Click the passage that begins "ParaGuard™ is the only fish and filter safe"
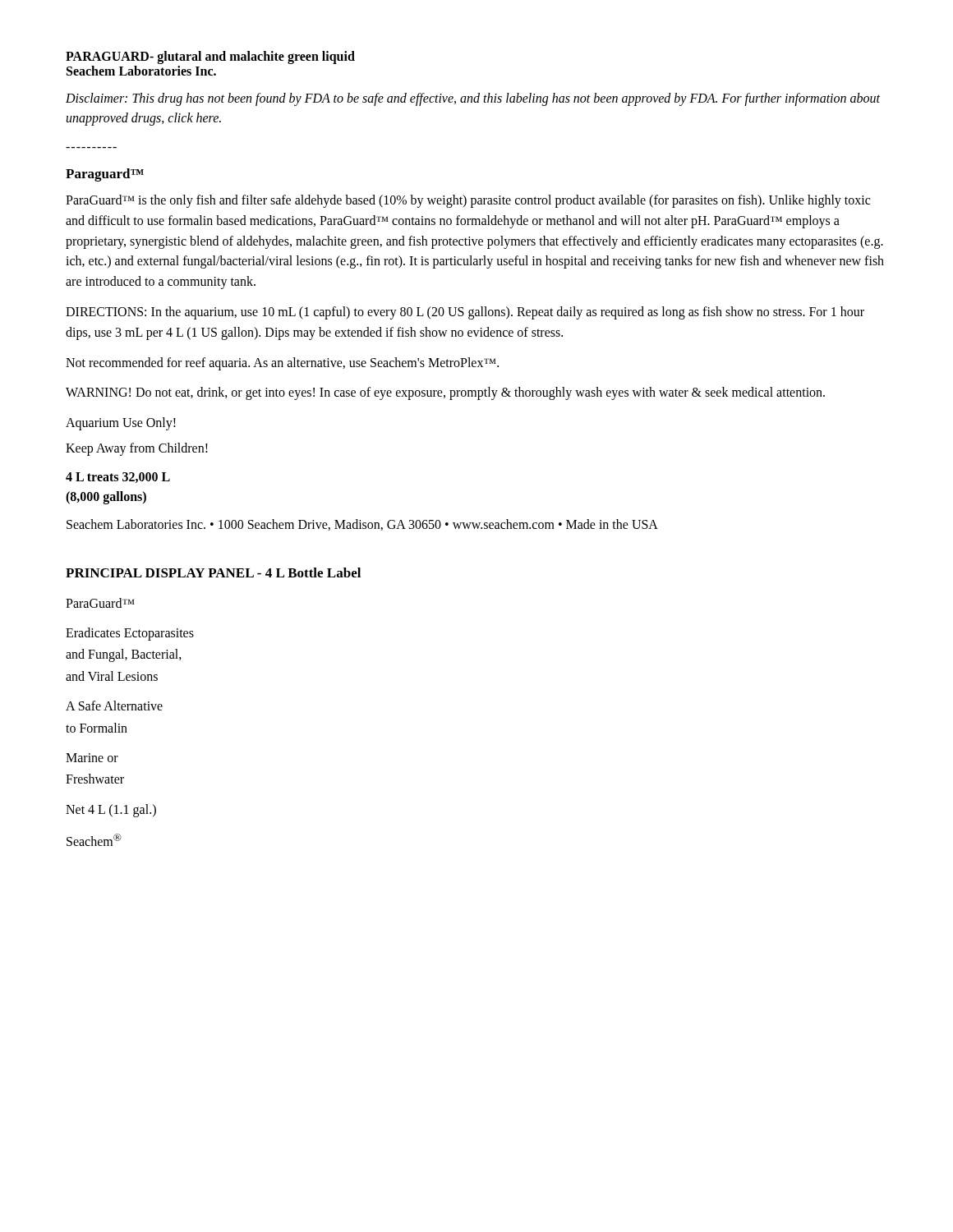This screenshot has height=1232, width=953. [x=475, y=241]
